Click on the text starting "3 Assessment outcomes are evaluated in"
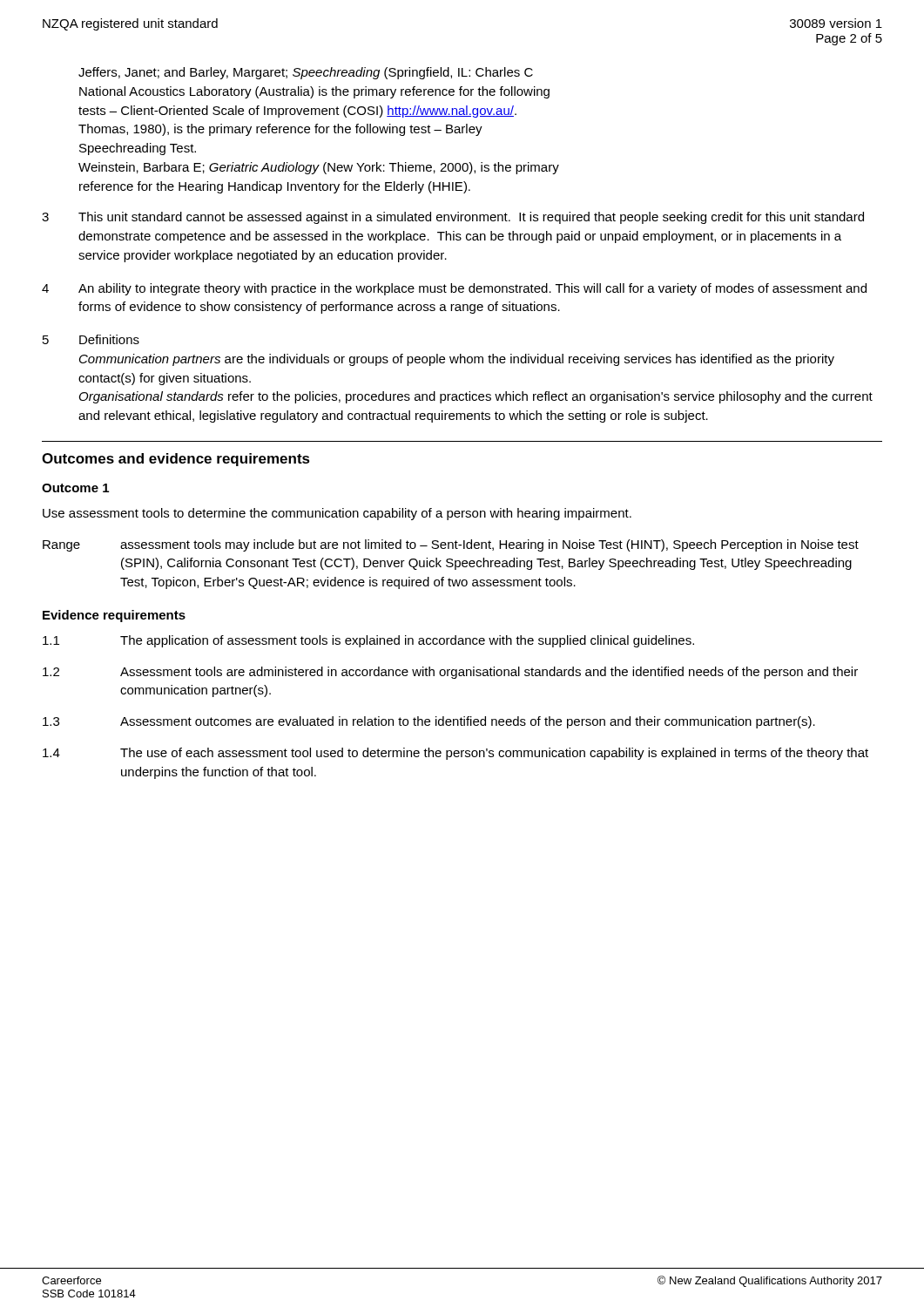 [x=462, y=721]
